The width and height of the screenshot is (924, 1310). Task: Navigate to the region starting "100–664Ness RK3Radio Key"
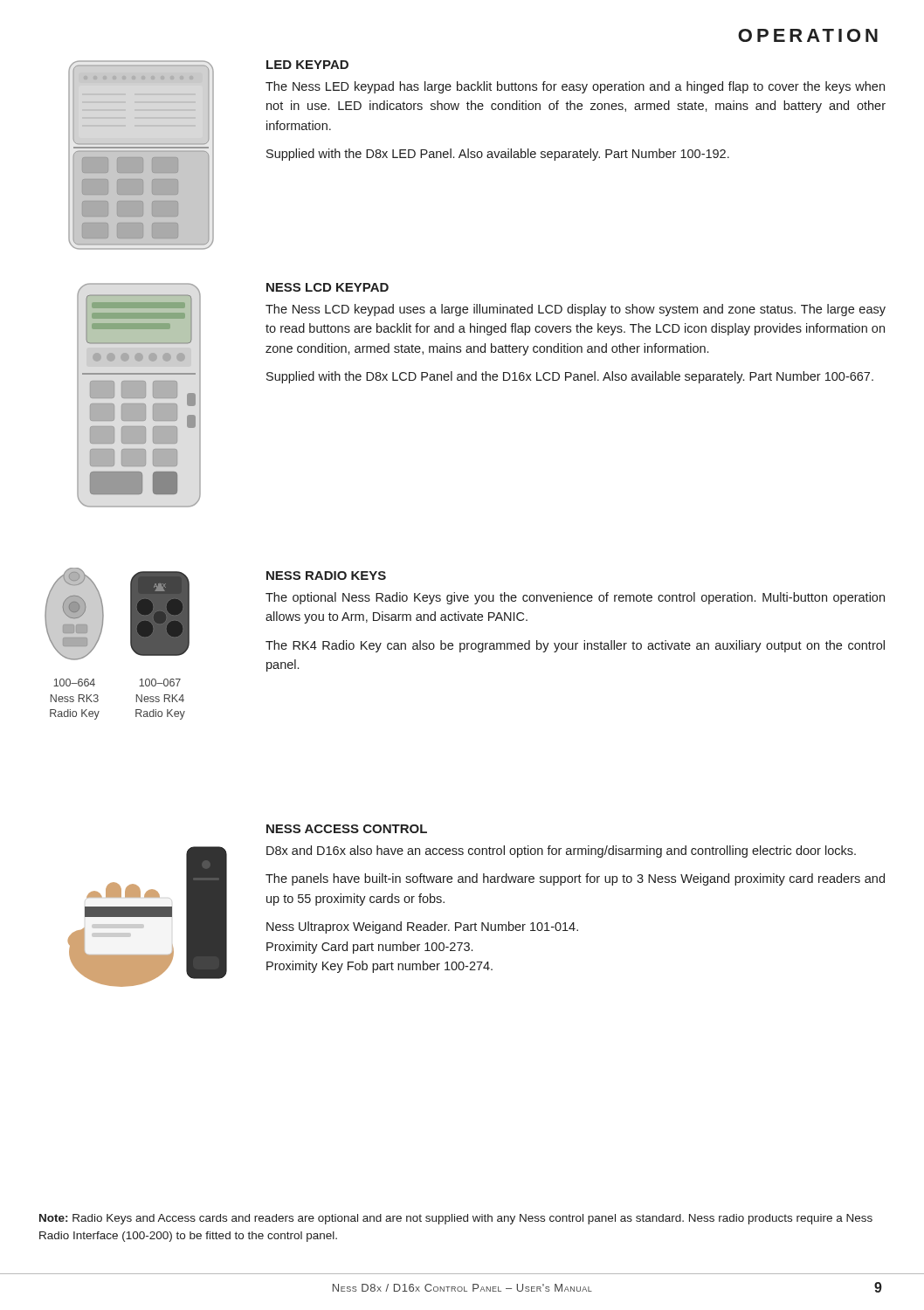coord(74,698)
